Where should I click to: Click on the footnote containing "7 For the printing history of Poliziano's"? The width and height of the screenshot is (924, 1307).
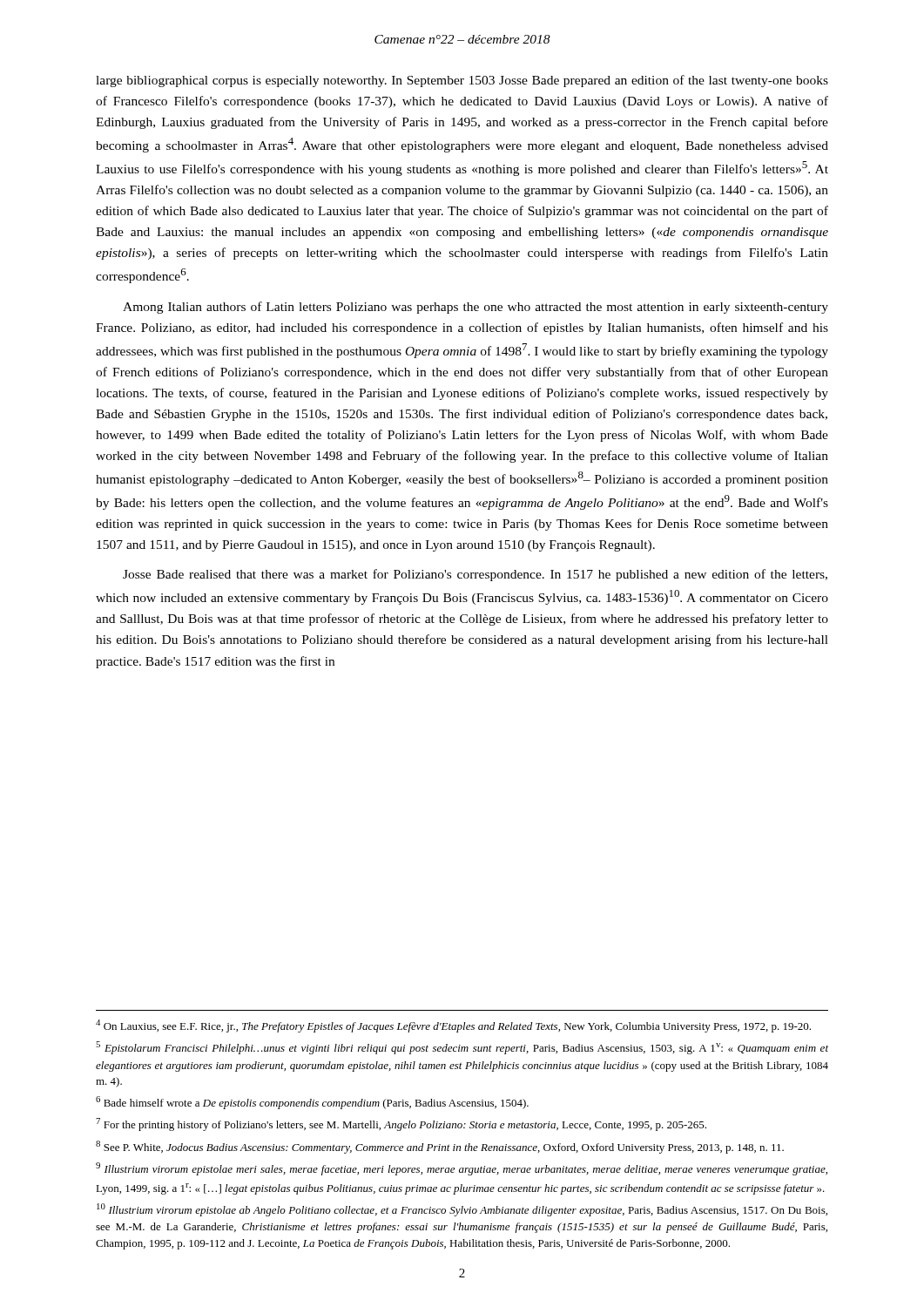[x=402, y=1124]
